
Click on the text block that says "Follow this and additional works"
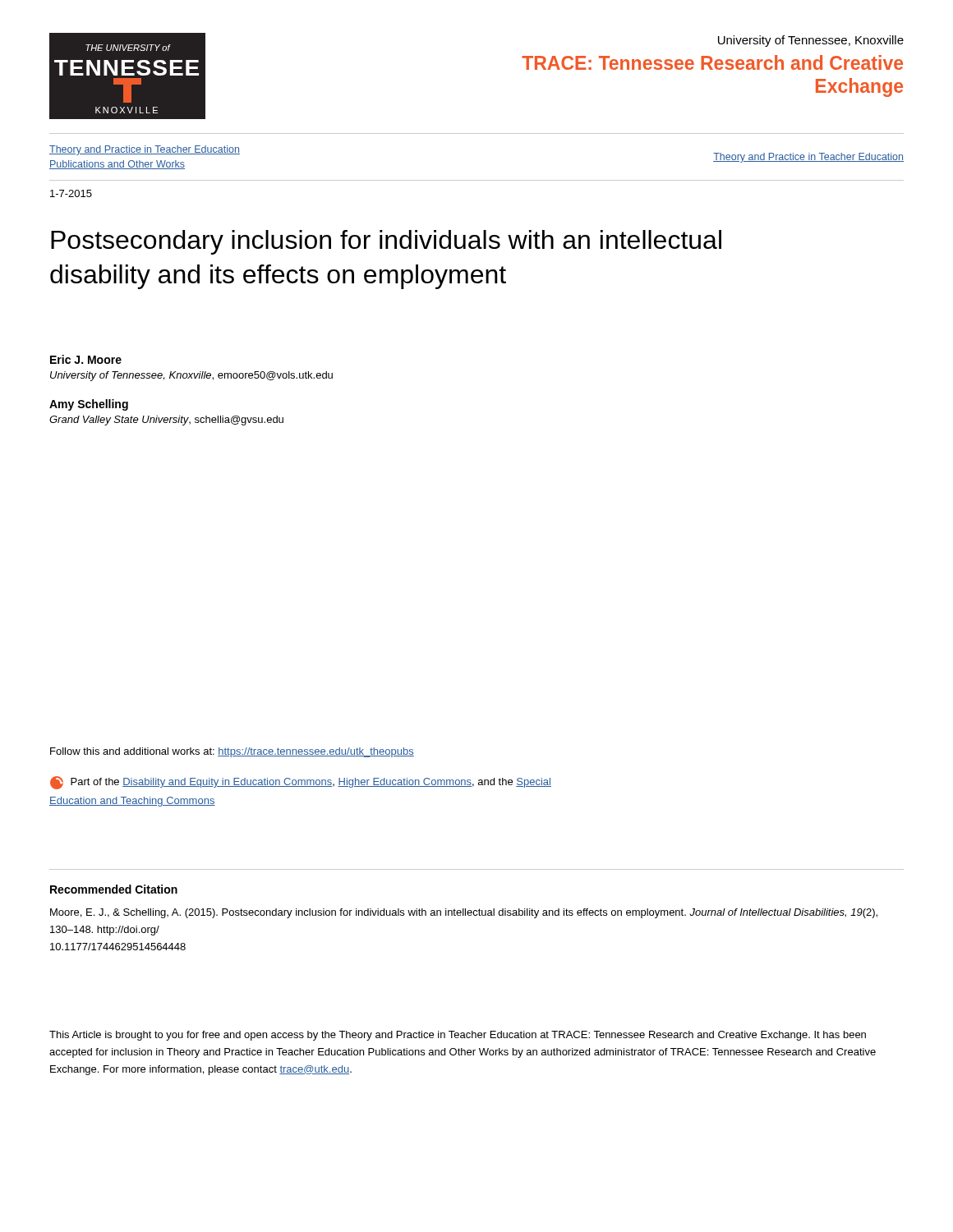pos(232,751)
